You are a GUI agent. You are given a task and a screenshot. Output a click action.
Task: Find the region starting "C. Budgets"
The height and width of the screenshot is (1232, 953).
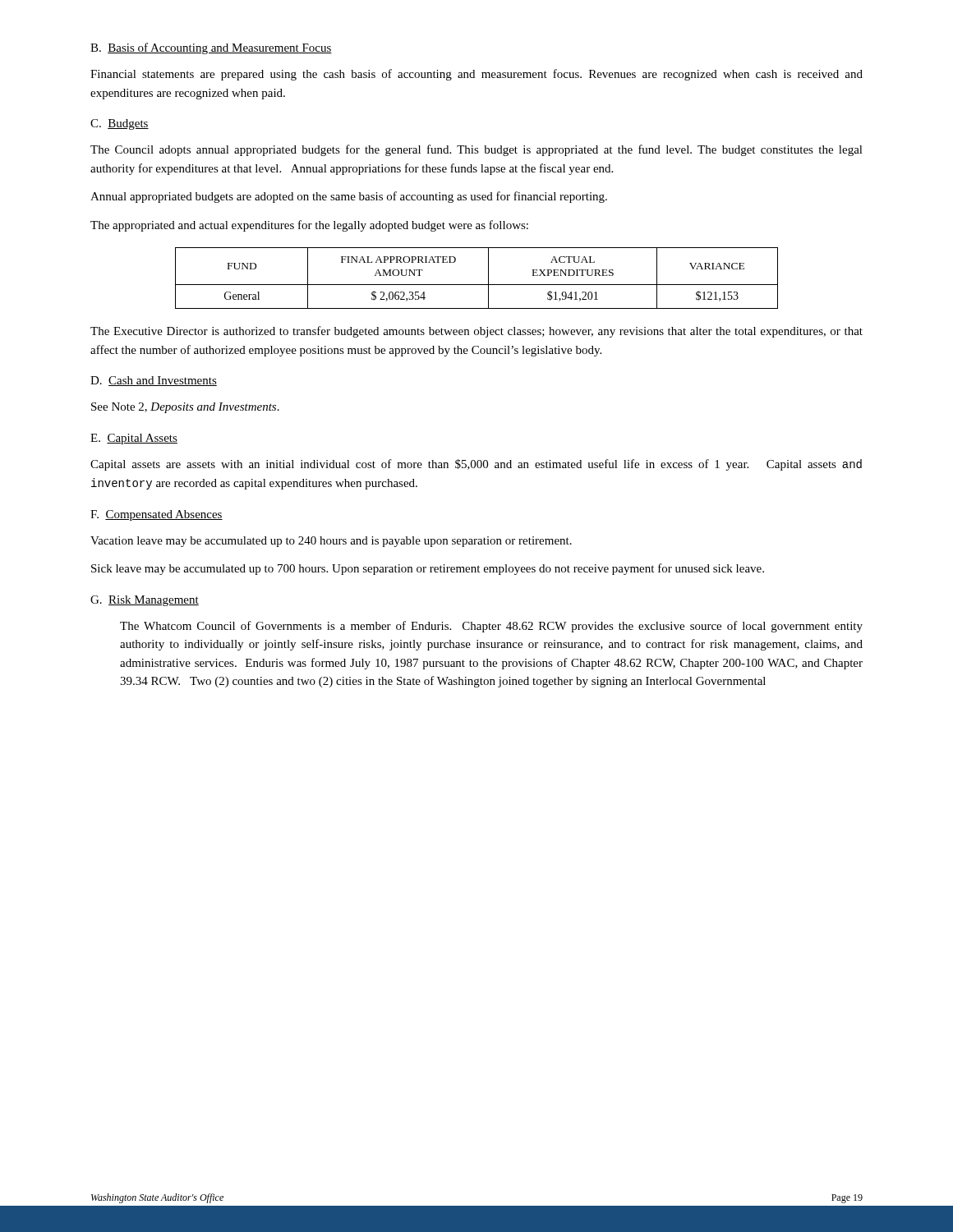119,123
